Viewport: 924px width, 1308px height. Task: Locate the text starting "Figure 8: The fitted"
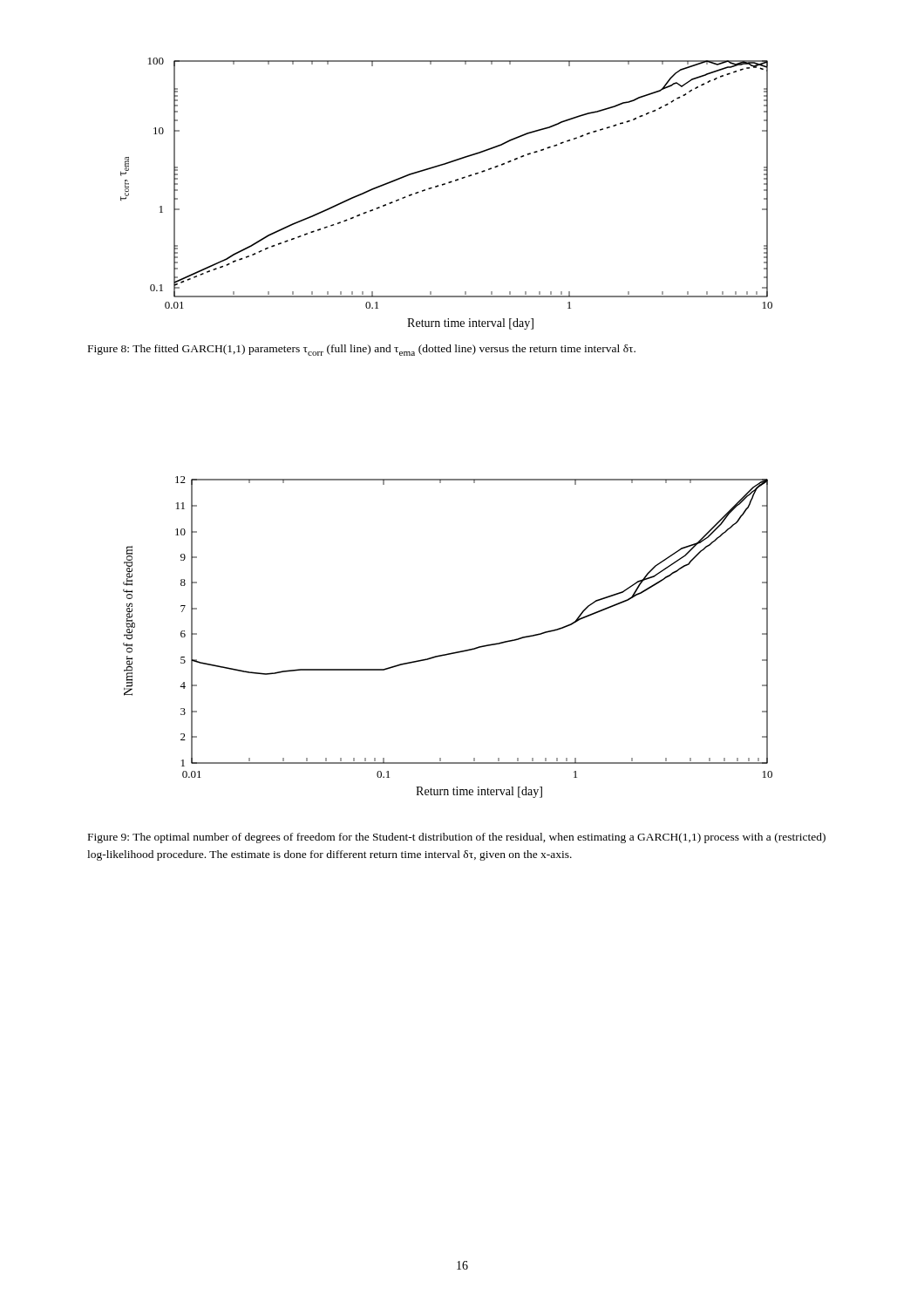pyautogui.click(x=362, y=349)
